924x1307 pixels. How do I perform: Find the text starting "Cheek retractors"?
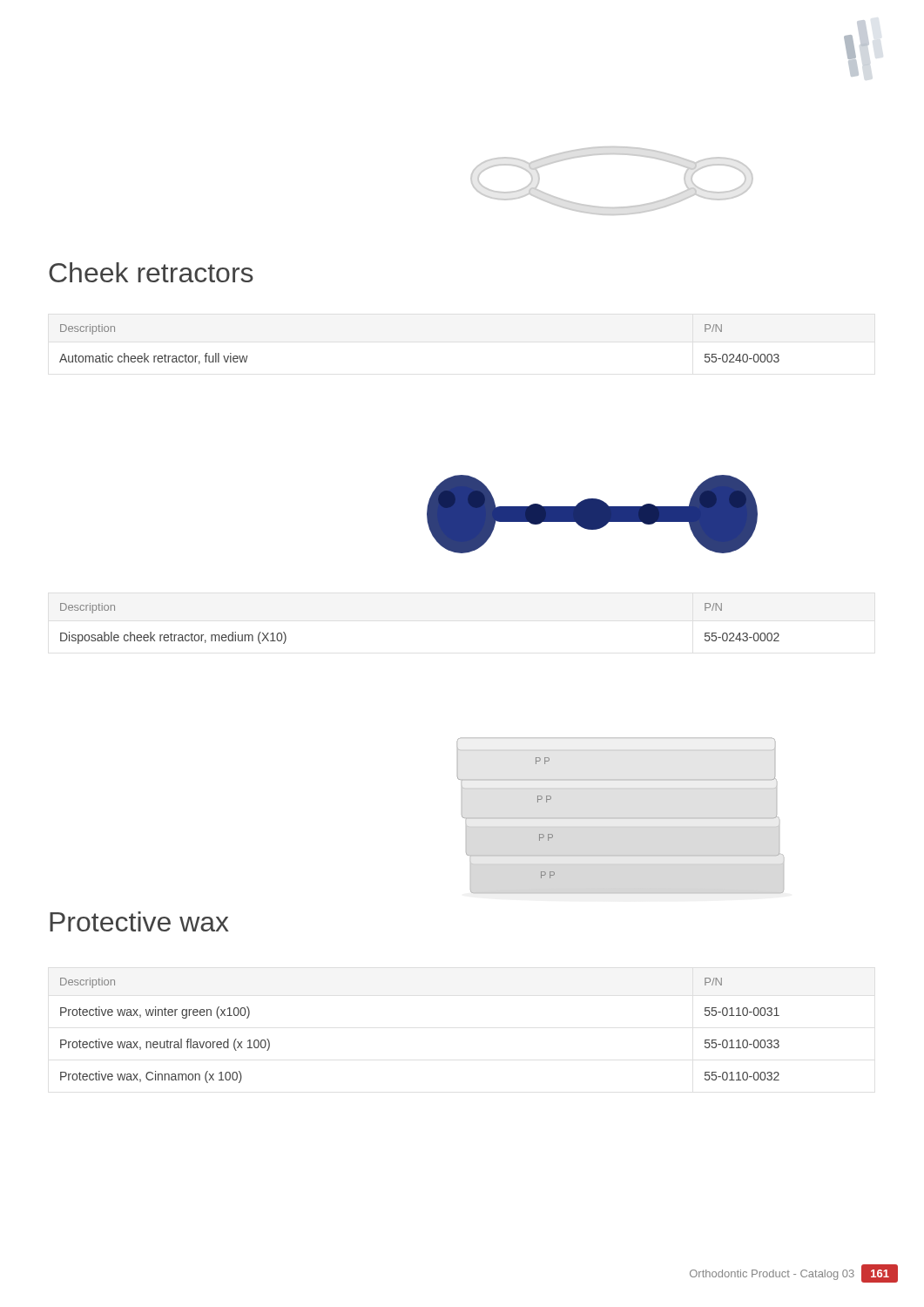151,273
